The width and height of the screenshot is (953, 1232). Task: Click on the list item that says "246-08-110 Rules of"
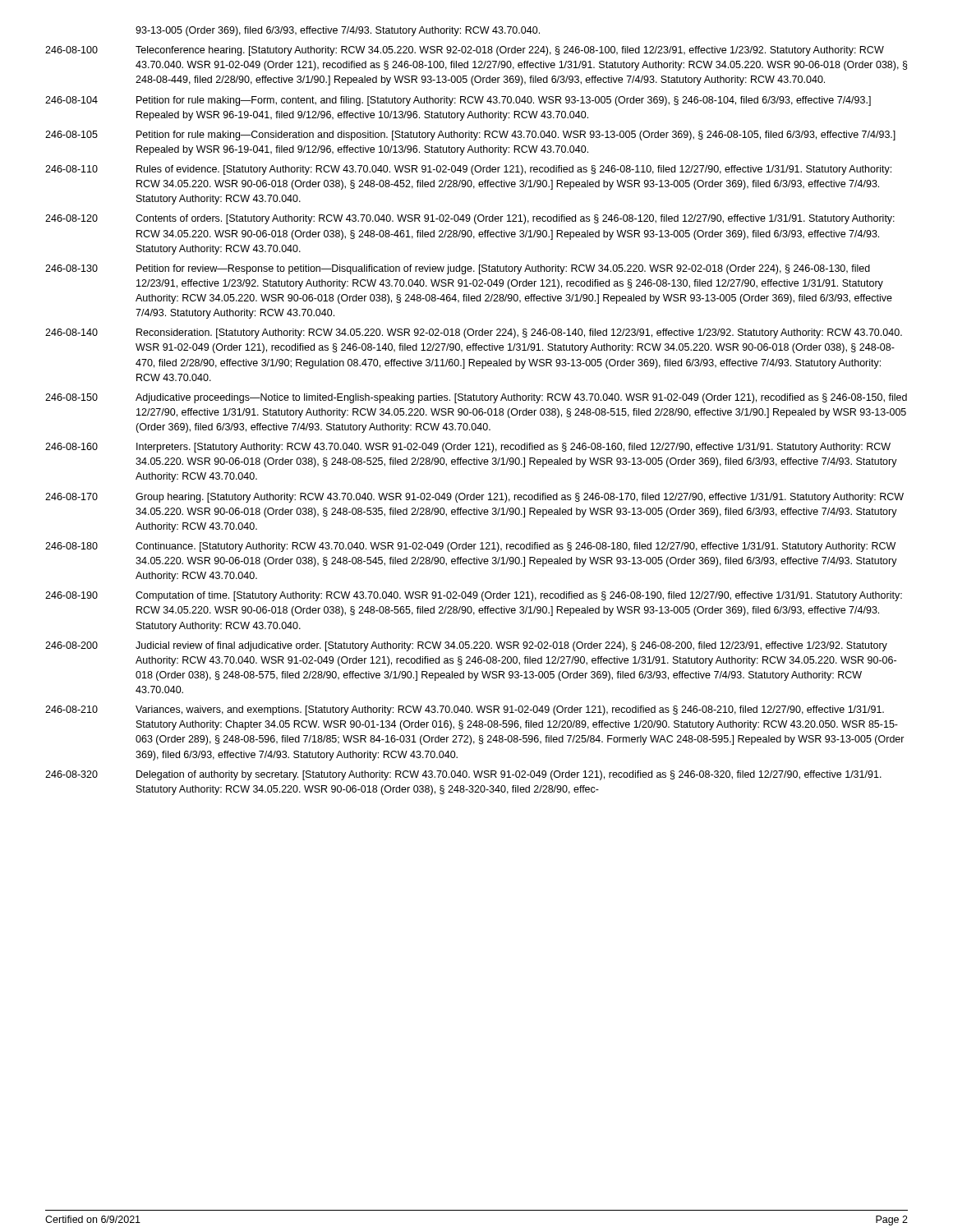click(x=476, y=184)
